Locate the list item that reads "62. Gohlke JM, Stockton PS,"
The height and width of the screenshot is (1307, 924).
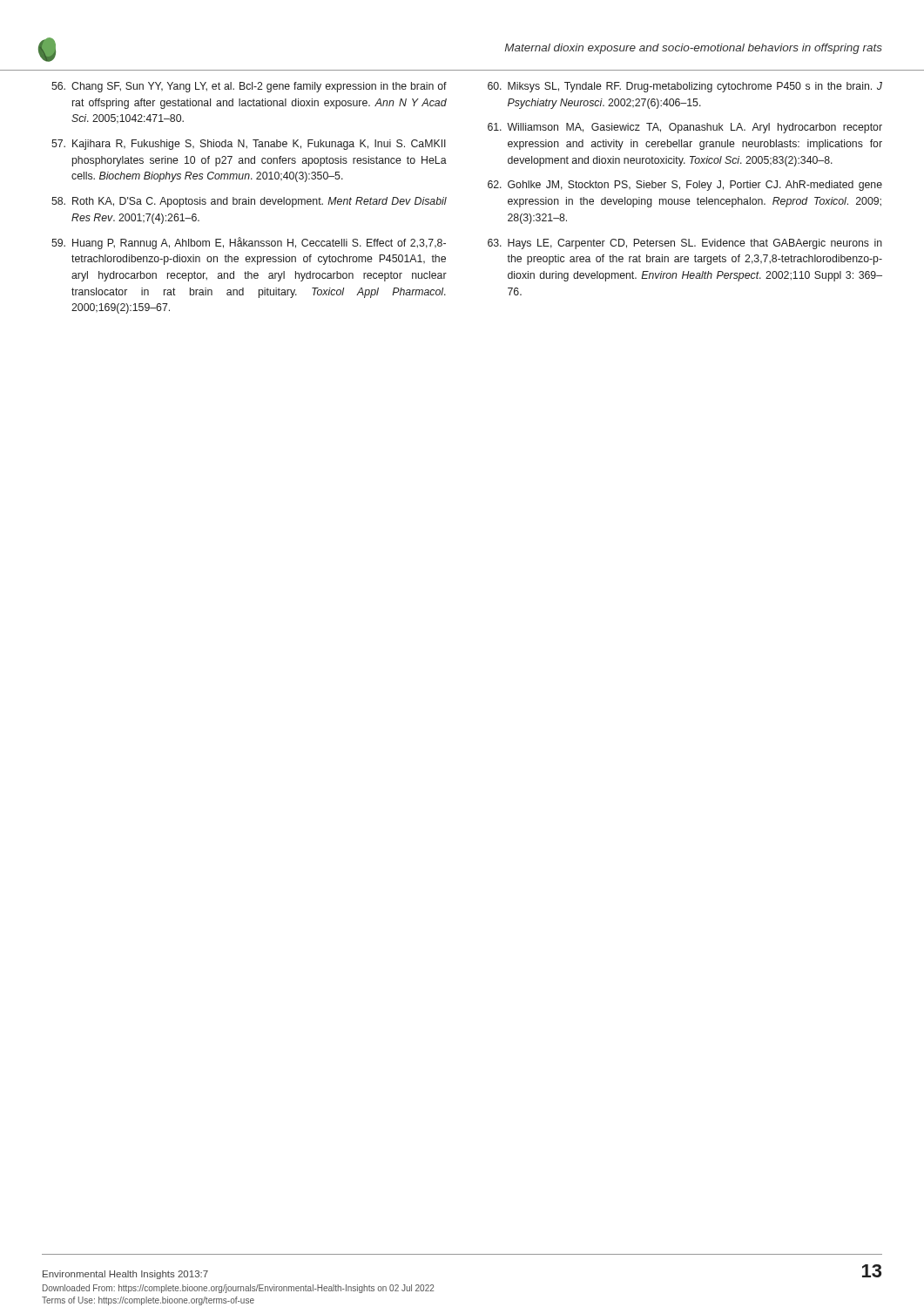(680, 202)
